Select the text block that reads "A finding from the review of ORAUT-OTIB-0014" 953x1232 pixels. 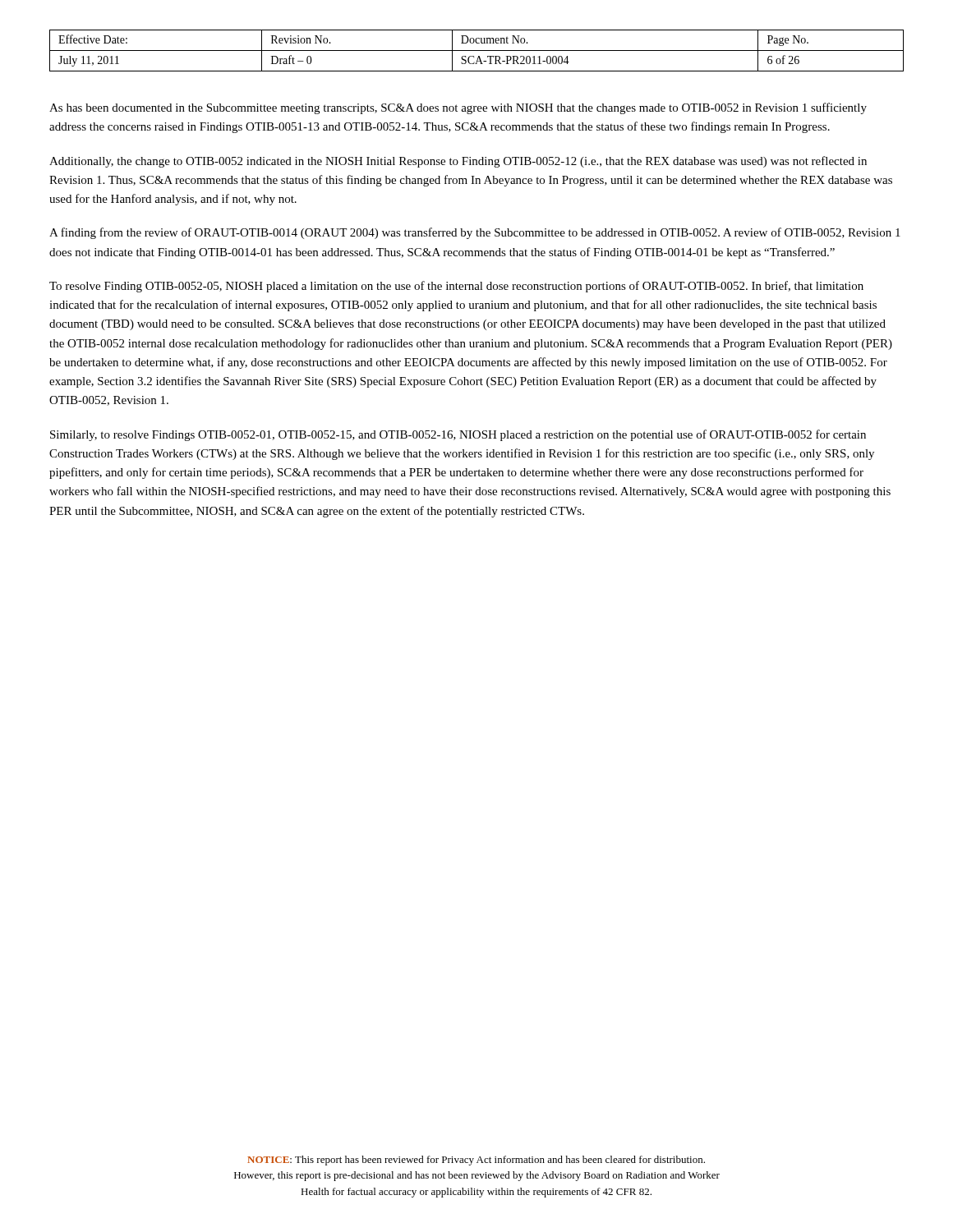(x=476, y=243)
